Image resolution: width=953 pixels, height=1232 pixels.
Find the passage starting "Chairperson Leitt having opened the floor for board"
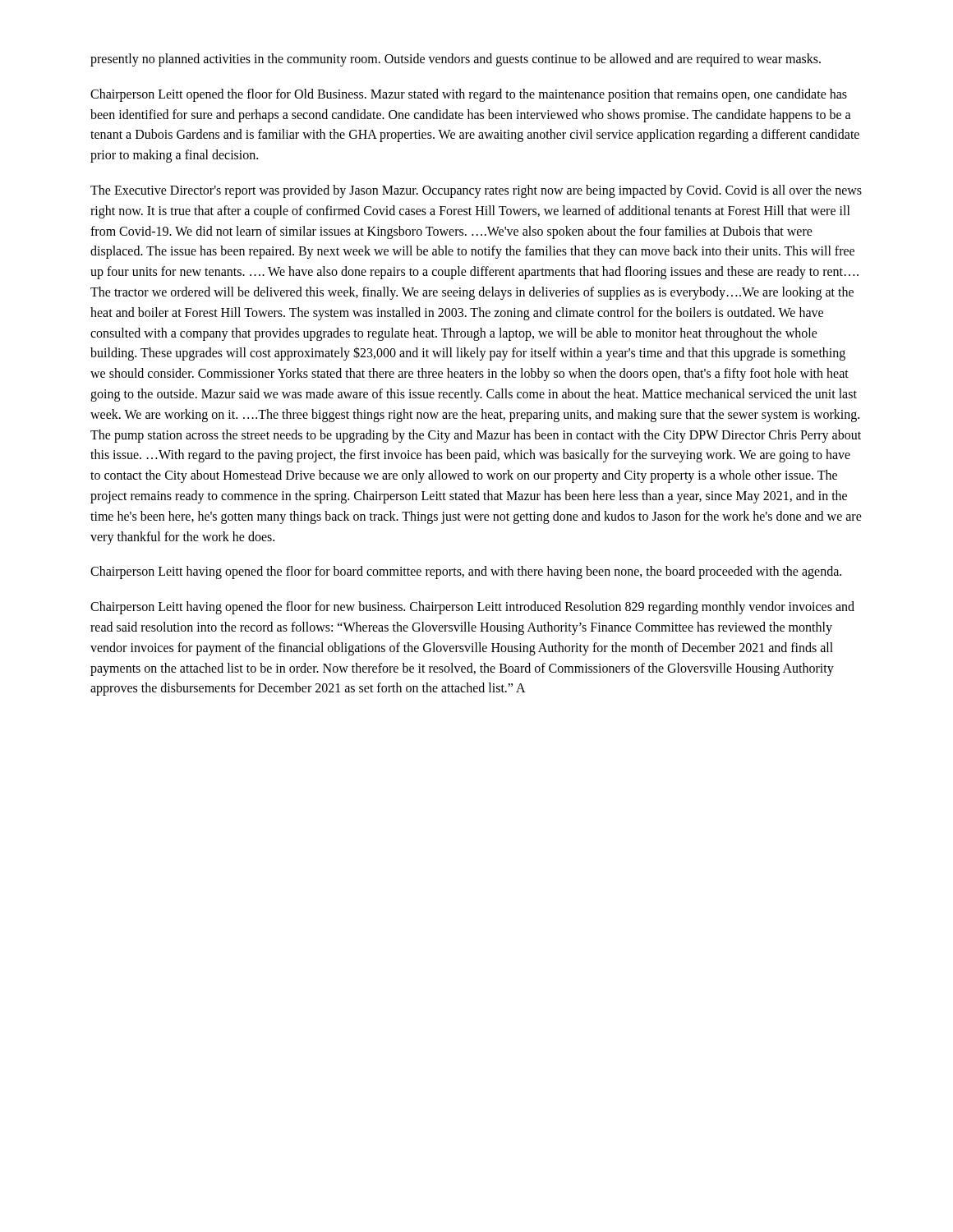tap(466, 572)
